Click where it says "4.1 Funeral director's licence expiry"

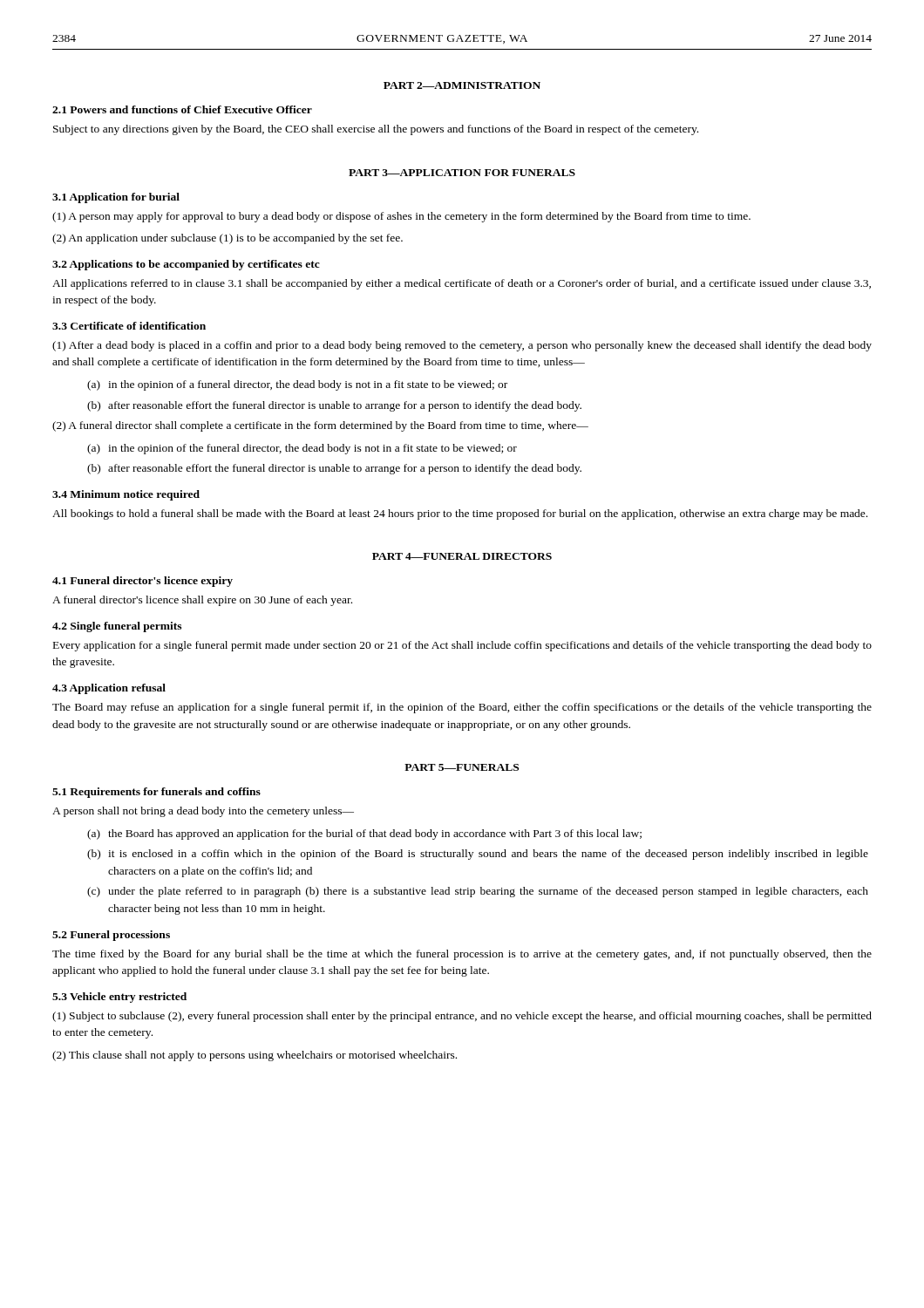(x=143, y=581)
